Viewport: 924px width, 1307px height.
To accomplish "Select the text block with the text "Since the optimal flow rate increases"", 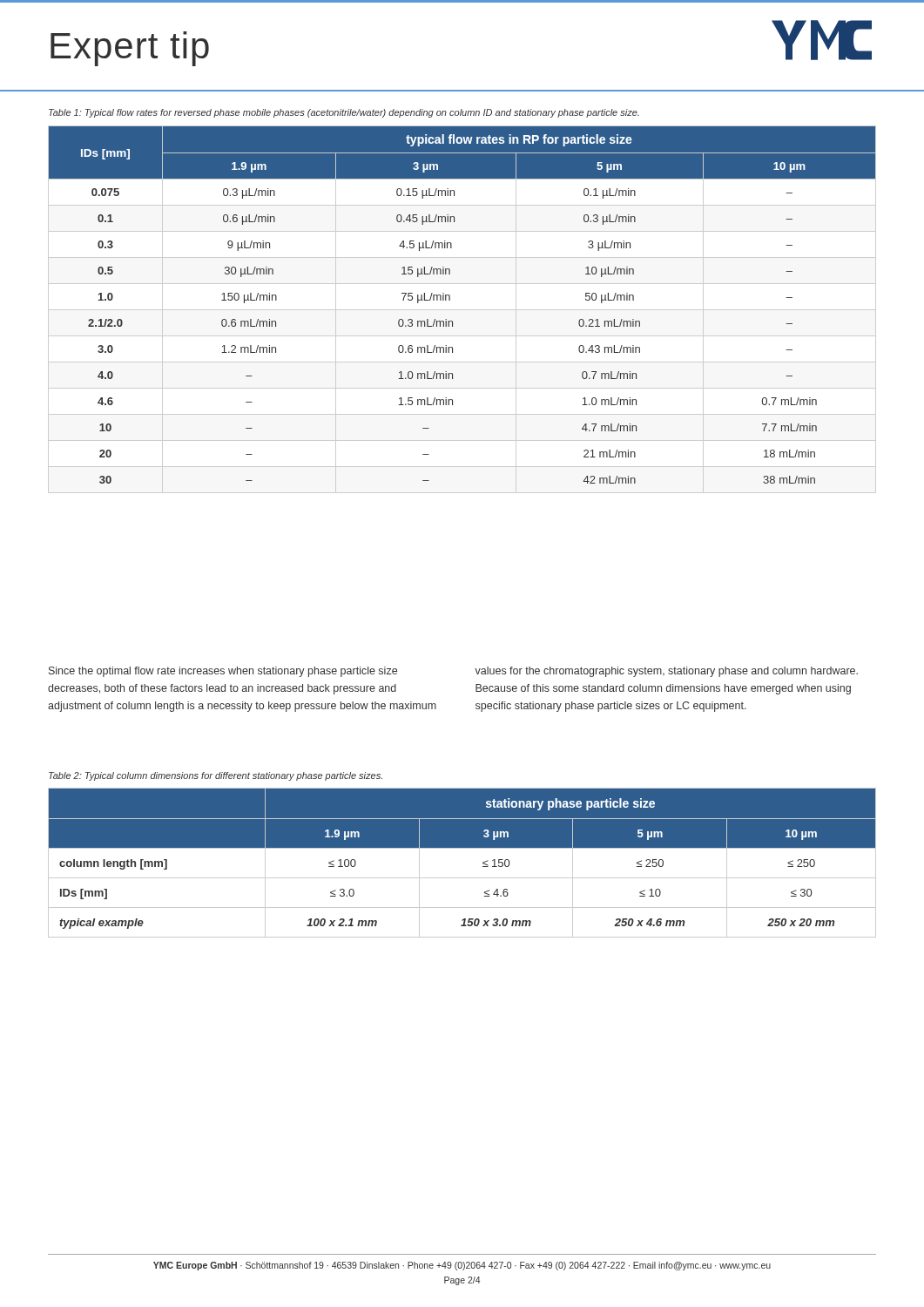I will 242,688.
